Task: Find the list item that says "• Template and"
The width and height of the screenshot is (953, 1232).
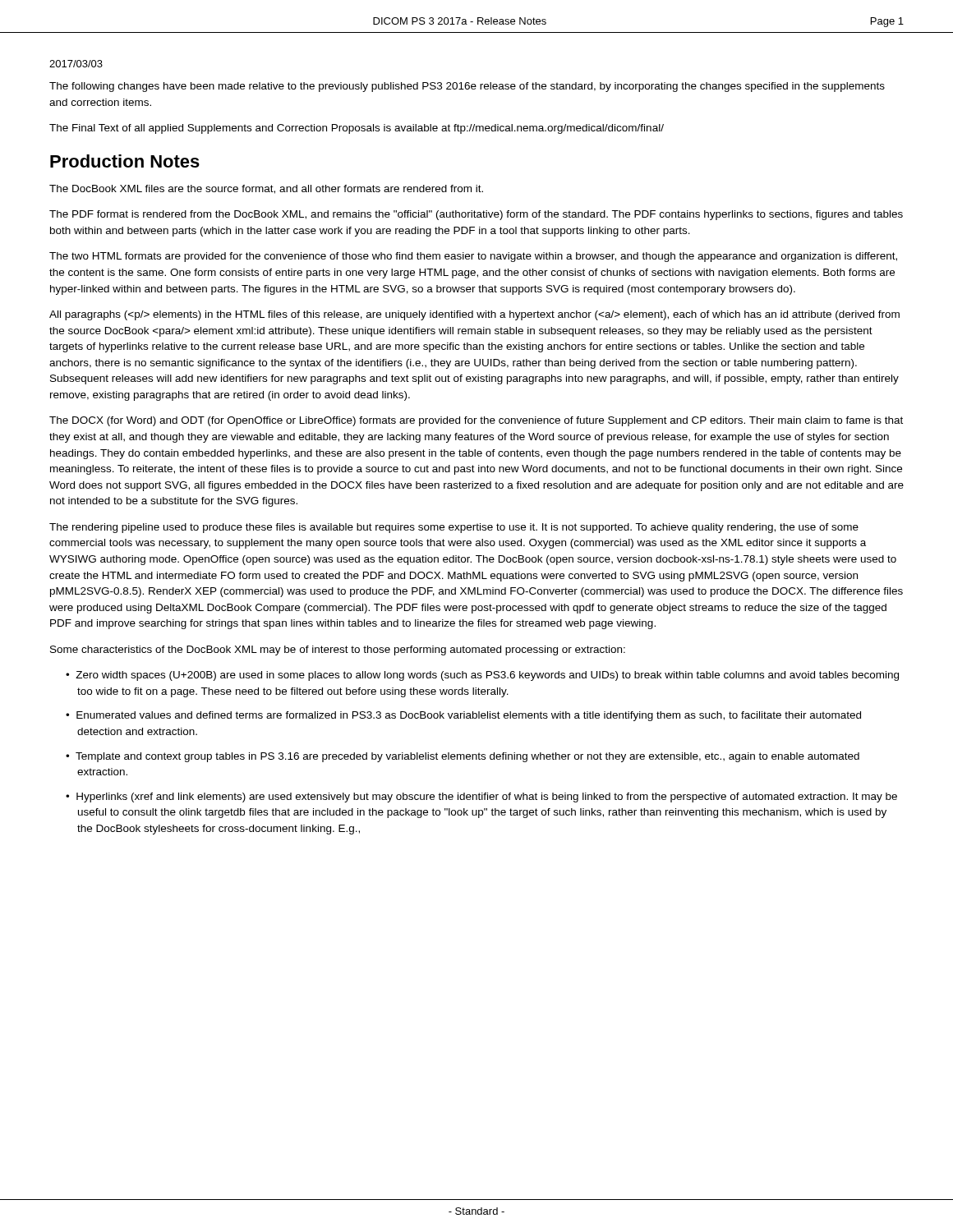Action: [463, 764]
